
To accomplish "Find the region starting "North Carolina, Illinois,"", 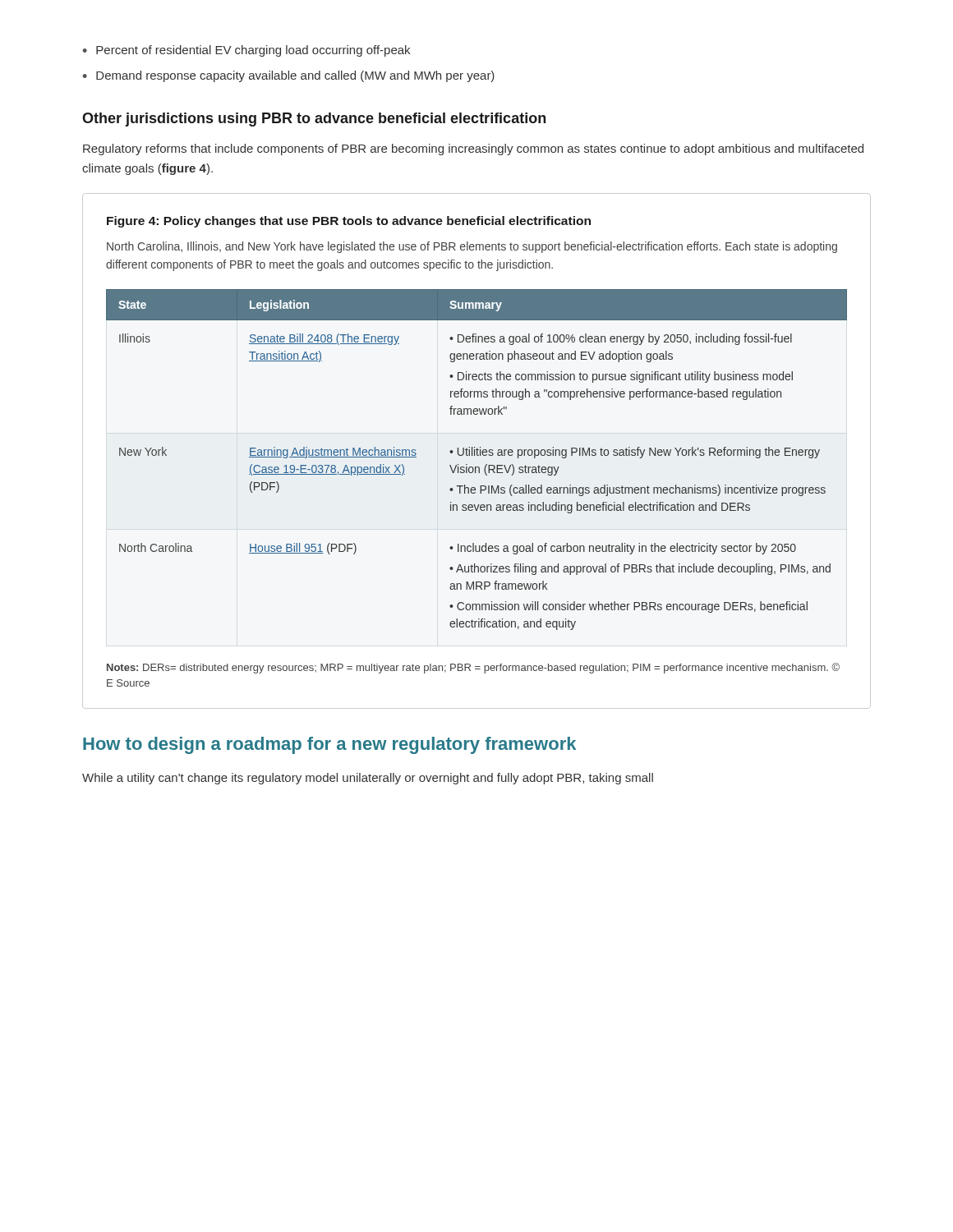I will pos(472,256).
